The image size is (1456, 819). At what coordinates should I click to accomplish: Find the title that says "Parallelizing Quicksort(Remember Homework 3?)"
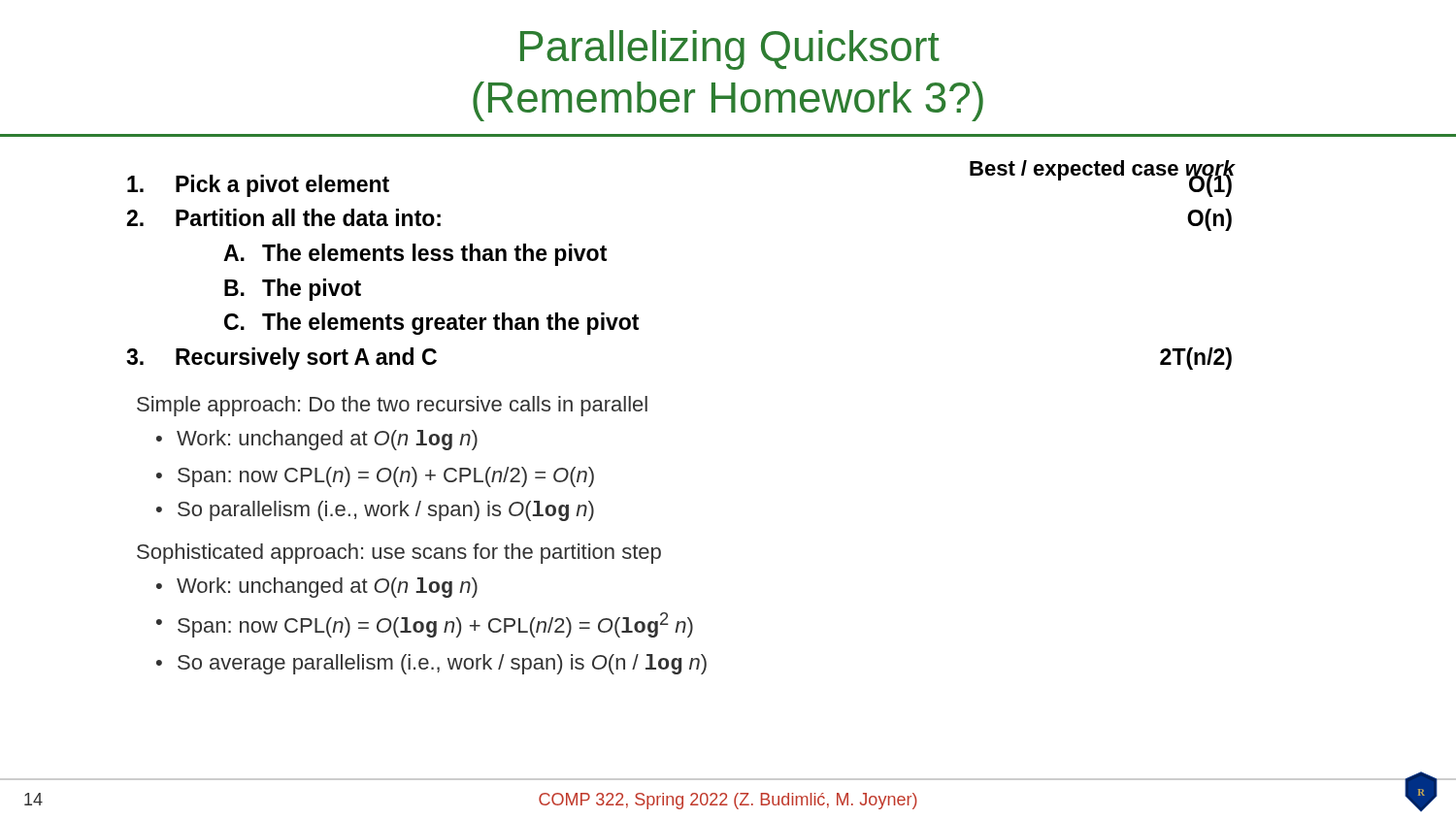tap(728, 73)
